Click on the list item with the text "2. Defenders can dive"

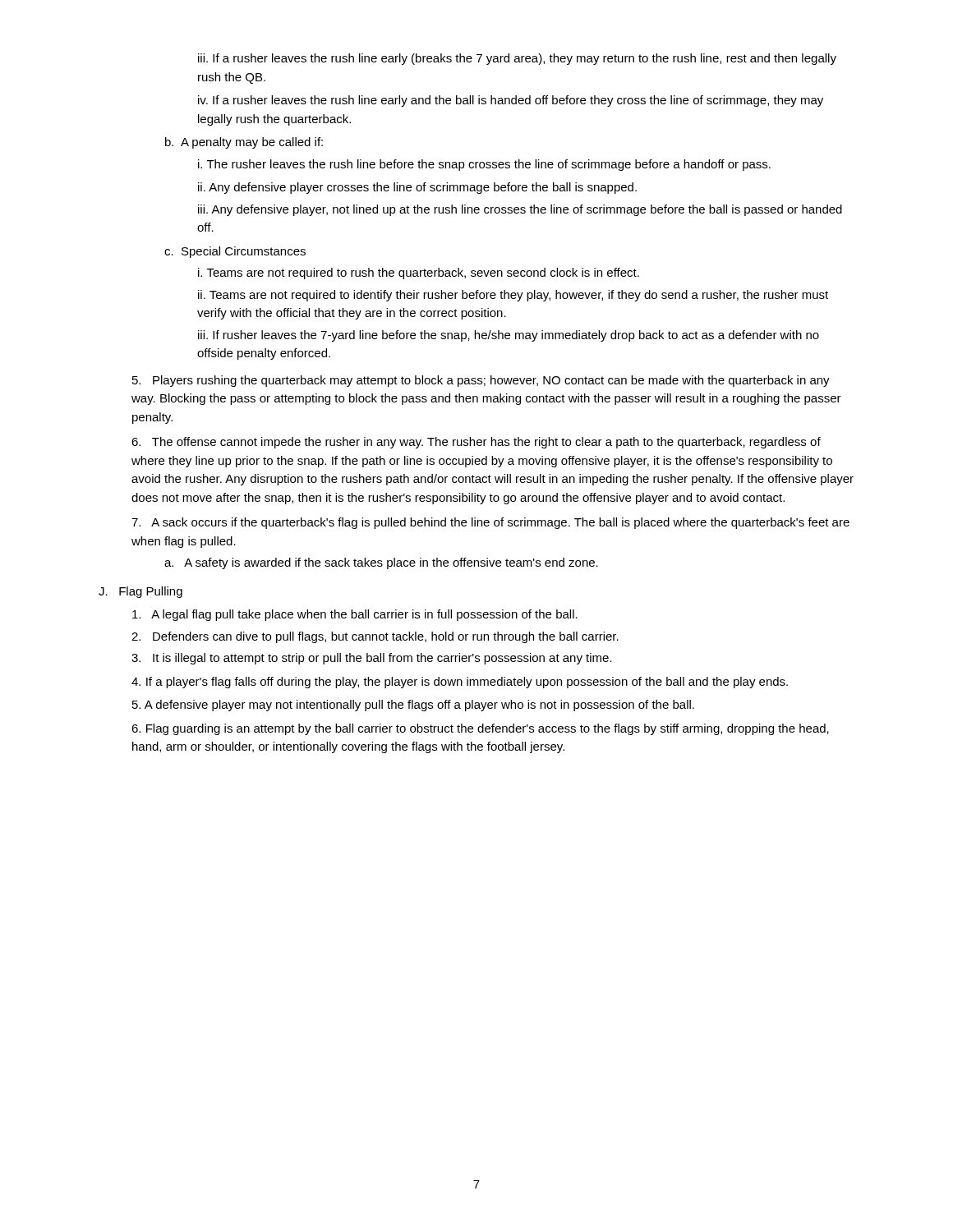pyautogui.click(x=375, y=636)
